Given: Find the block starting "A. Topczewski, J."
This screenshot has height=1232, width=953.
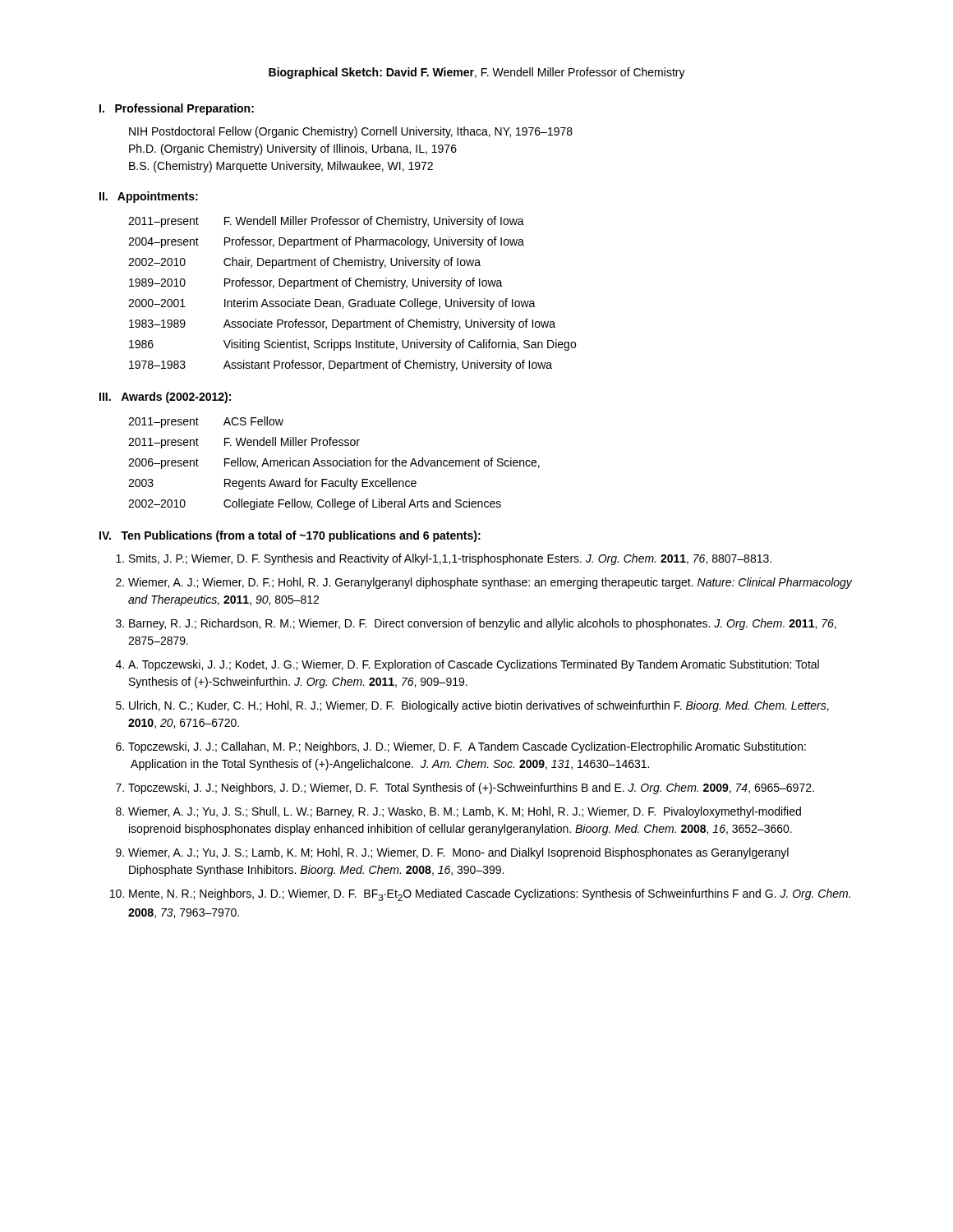Looking at the screenshot, I should [474, 673].
